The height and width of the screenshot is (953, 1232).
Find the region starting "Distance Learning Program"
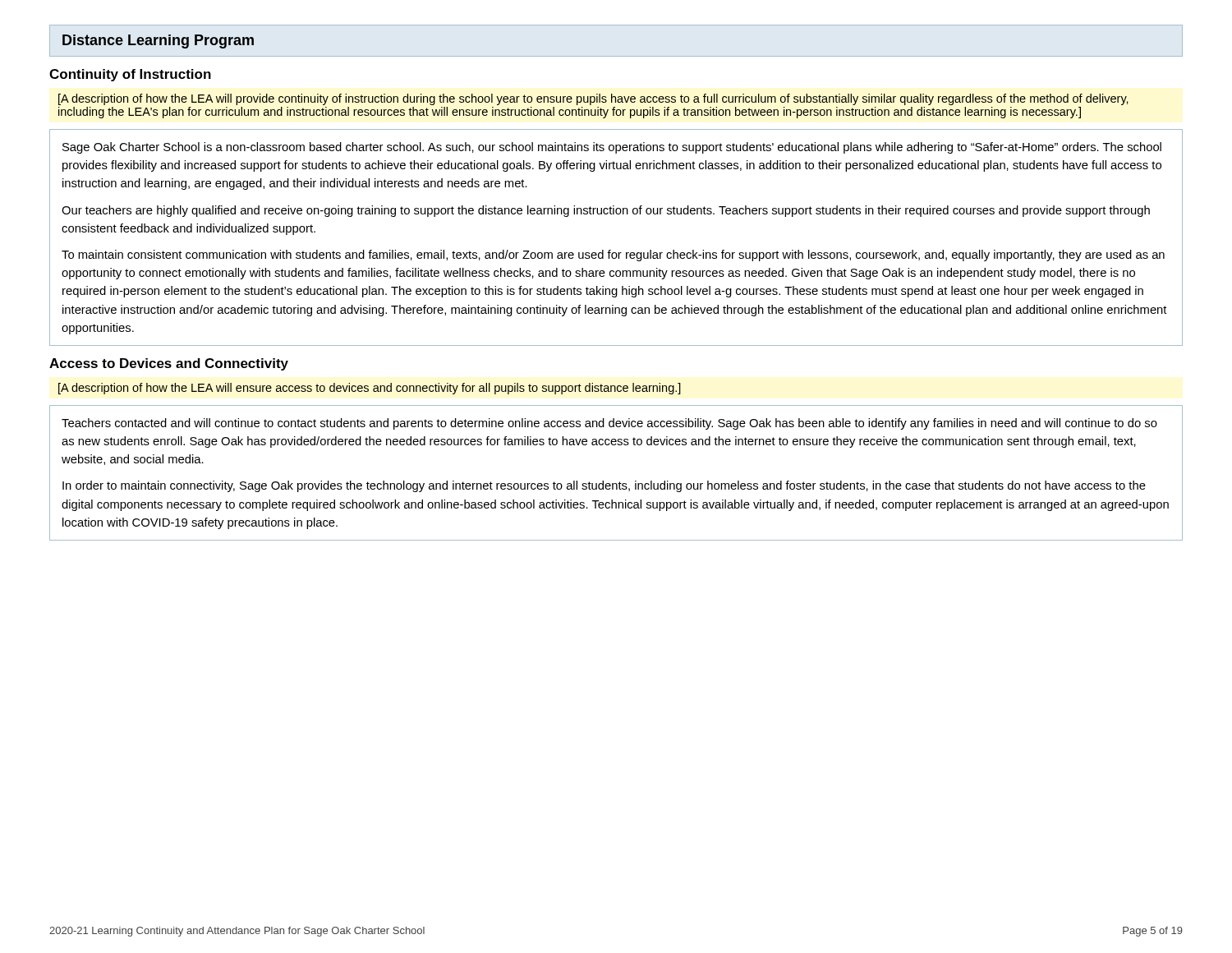(158, 41)
